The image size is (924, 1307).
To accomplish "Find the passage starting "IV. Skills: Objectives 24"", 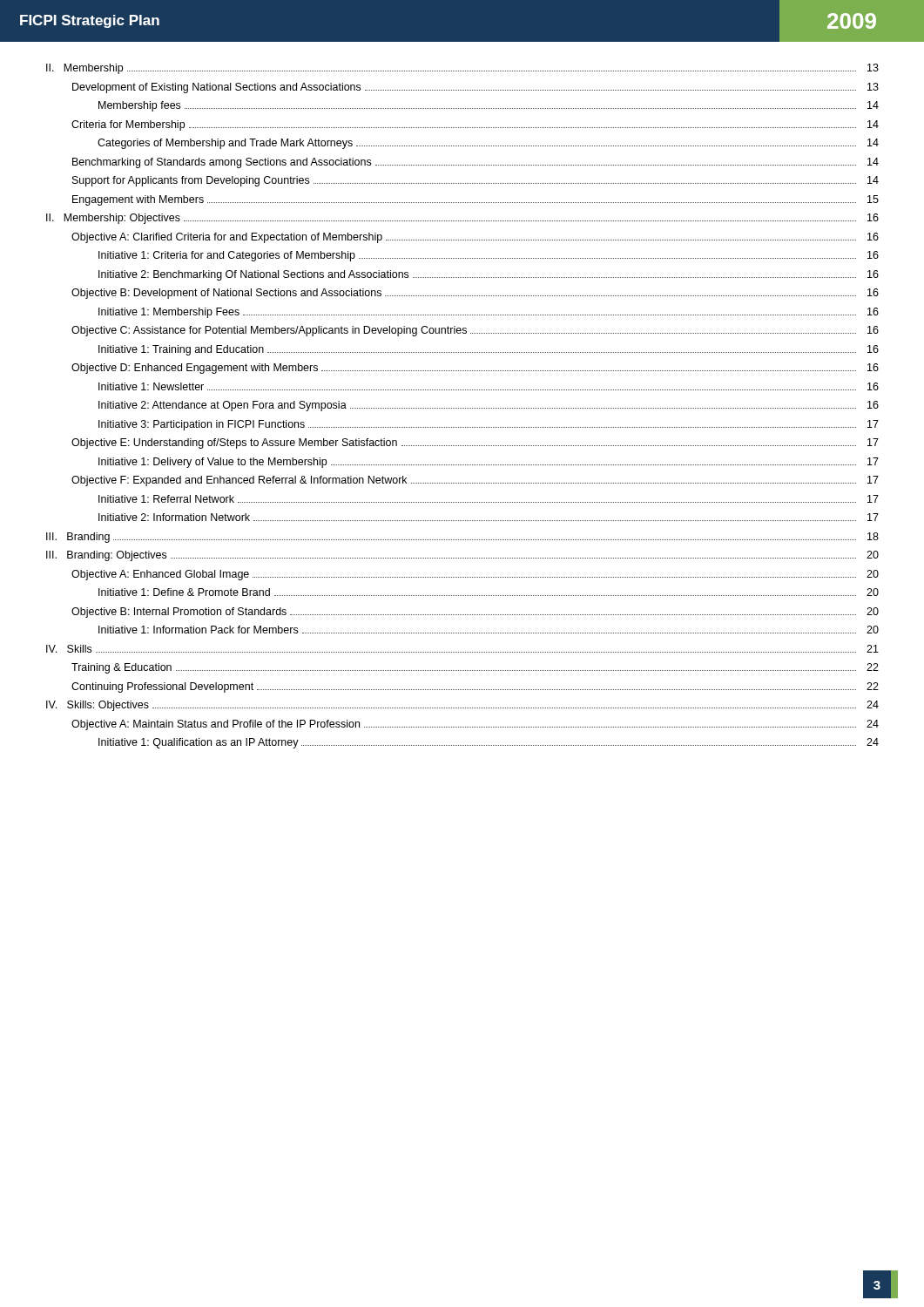I will coord(462,706).
